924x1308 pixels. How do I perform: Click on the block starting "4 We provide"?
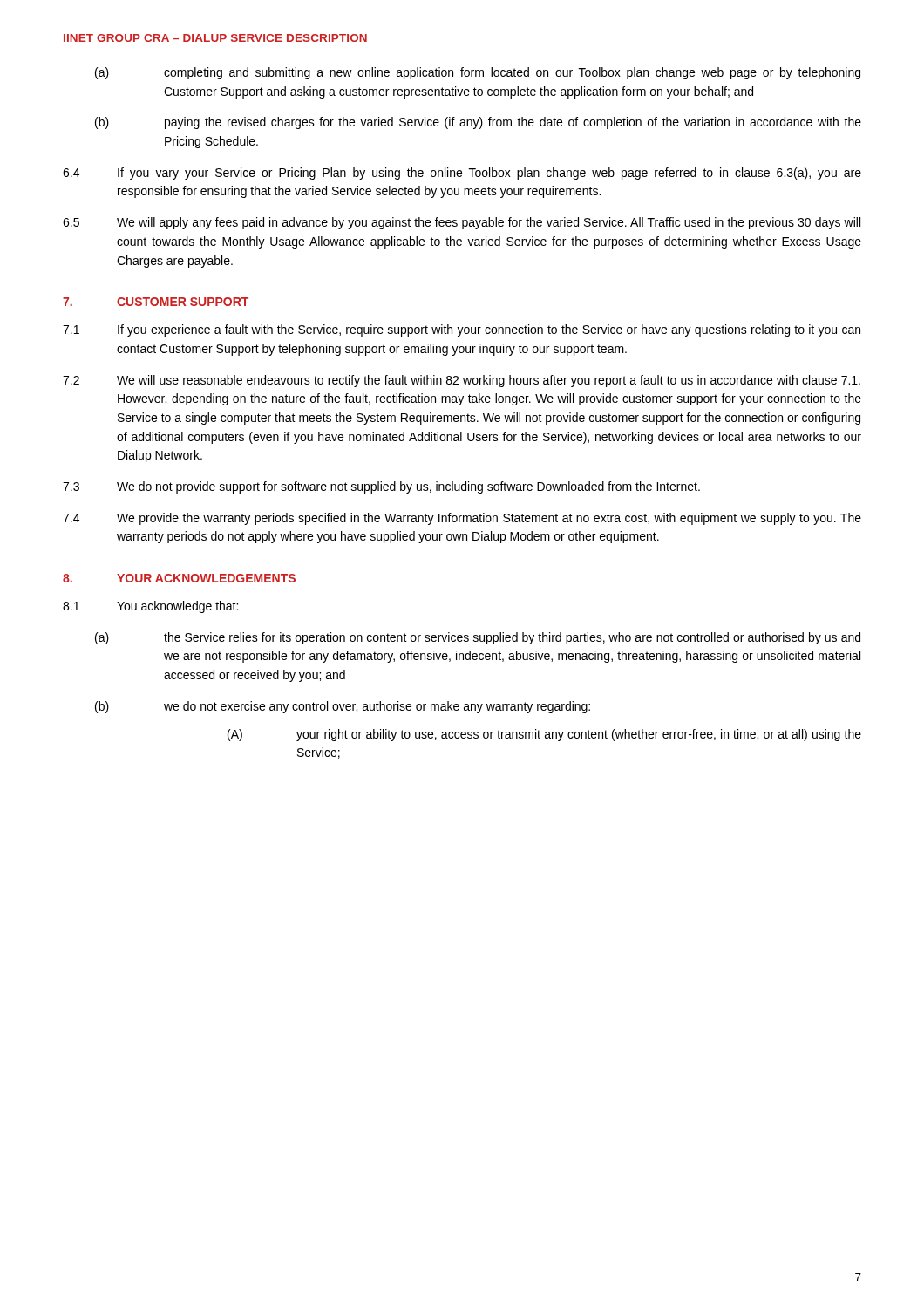pos(462,528)
